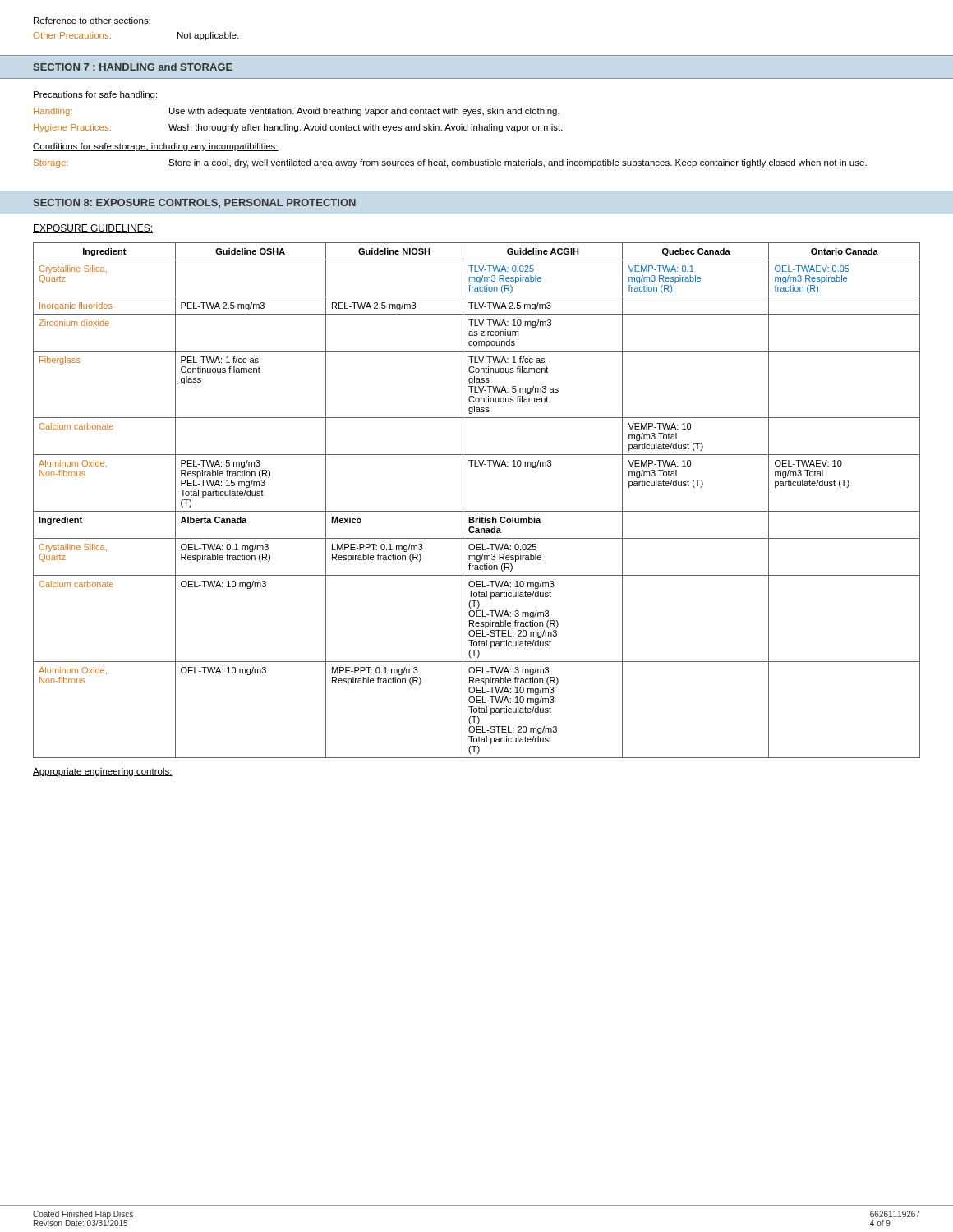Locate the text block starting "Precautions for safe"
This screenshot has height=1232, width=953.
[x=95, y=94]
